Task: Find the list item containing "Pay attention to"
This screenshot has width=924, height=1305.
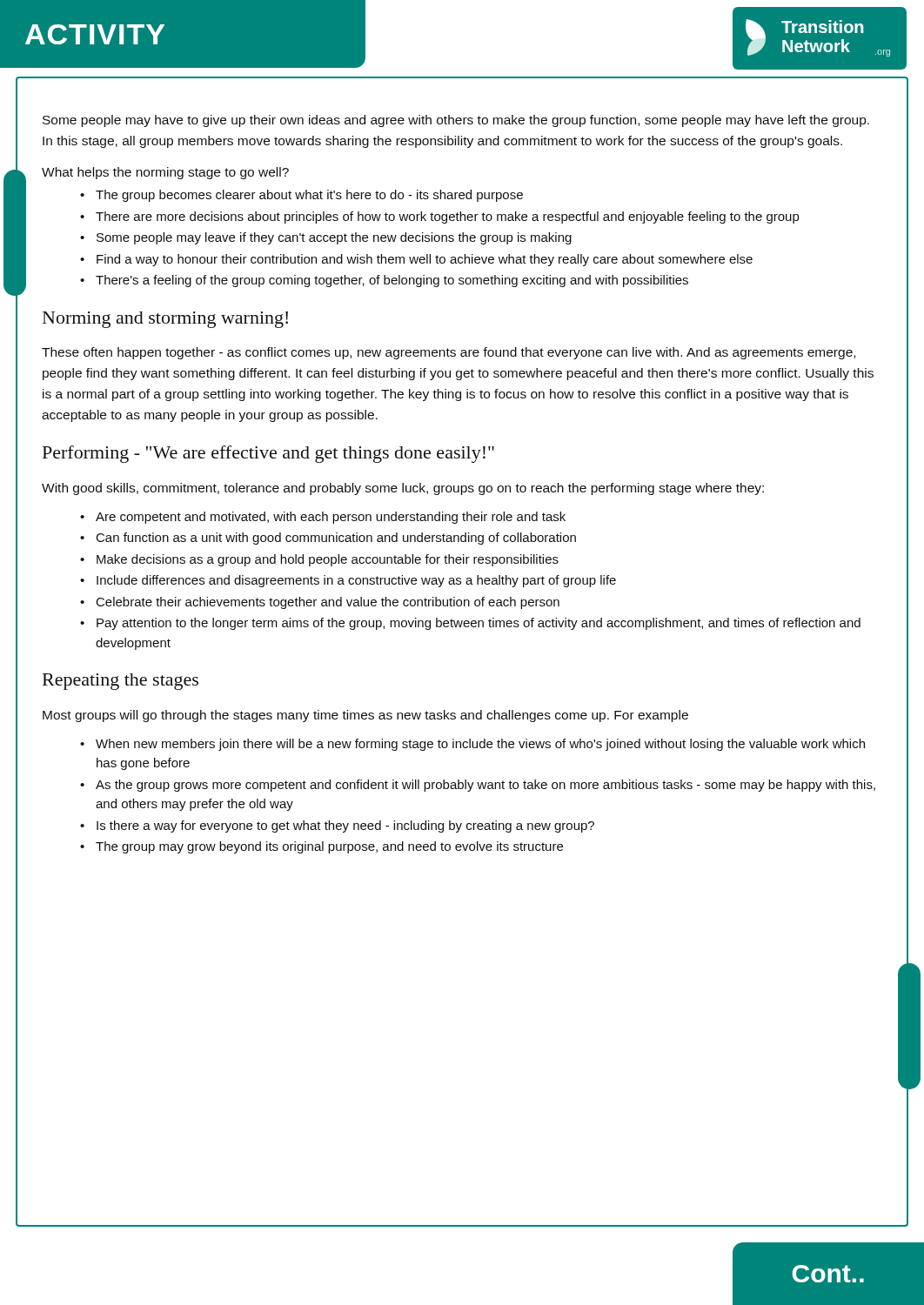Action: (478, 632)
